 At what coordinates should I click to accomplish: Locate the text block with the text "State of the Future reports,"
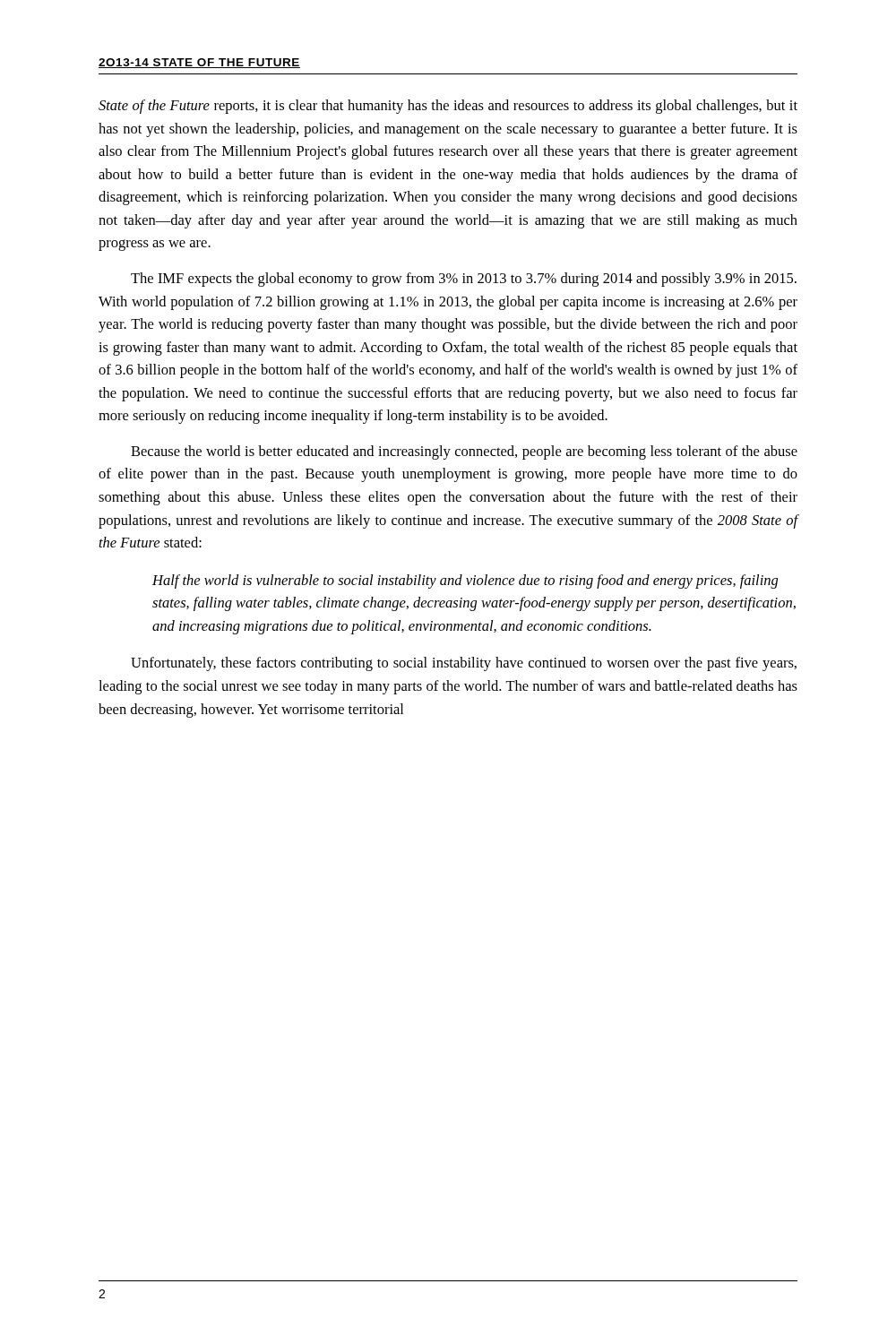click(x=448, y=324)
